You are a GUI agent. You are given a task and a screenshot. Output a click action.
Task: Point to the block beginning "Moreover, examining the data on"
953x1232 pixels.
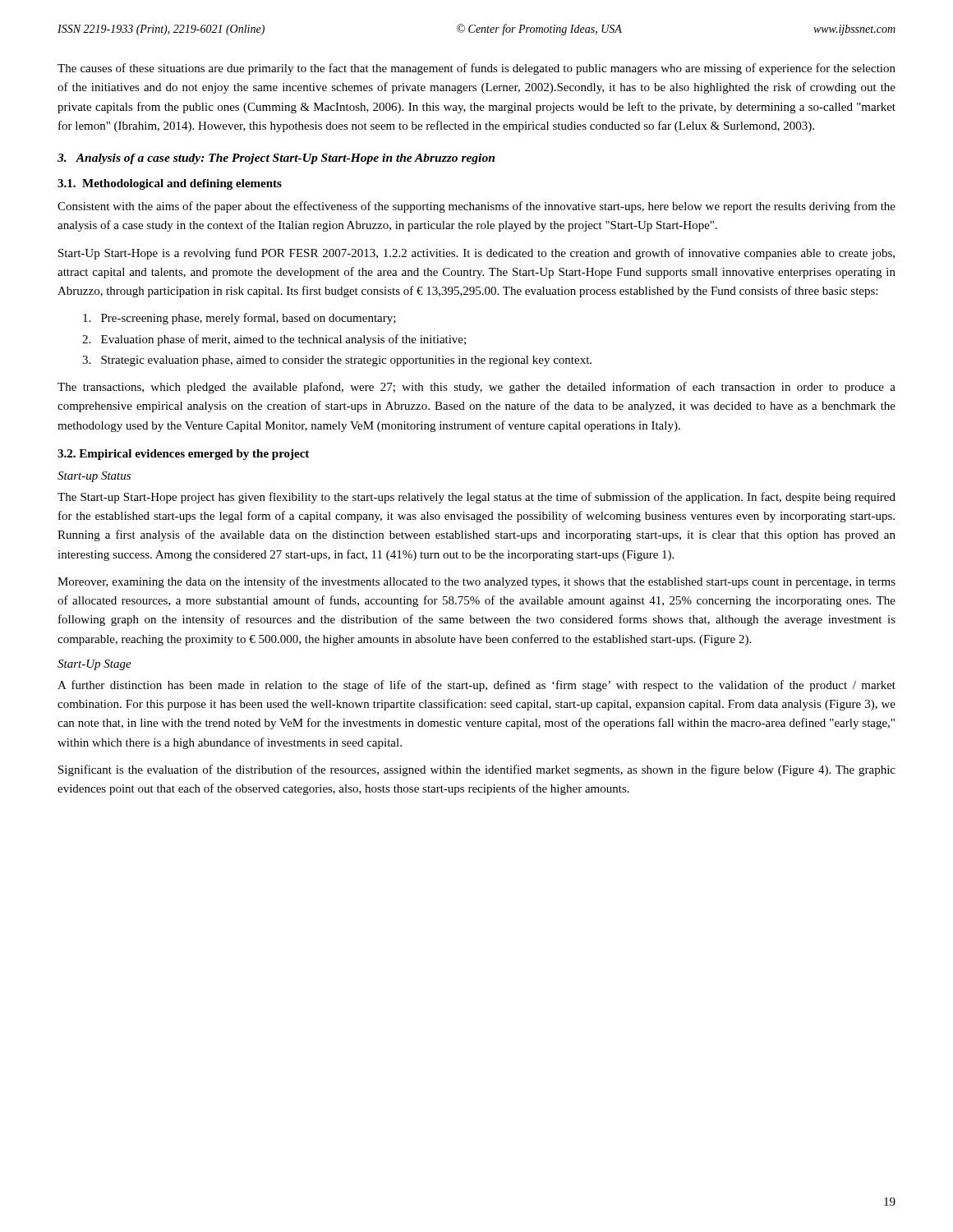click(x=476, y=610)
